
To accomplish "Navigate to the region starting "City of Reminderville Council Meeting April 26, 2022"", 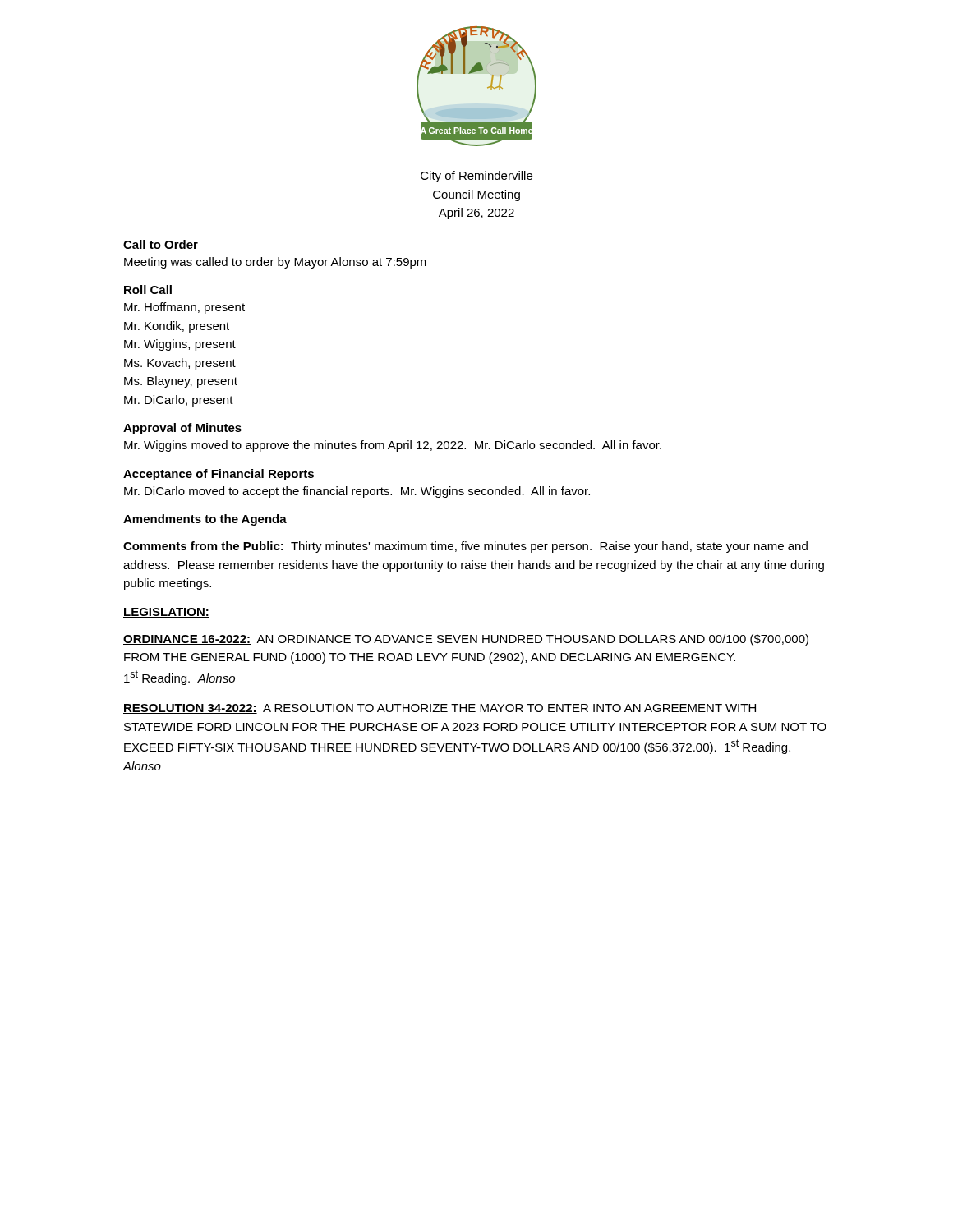I will [476, 194].
